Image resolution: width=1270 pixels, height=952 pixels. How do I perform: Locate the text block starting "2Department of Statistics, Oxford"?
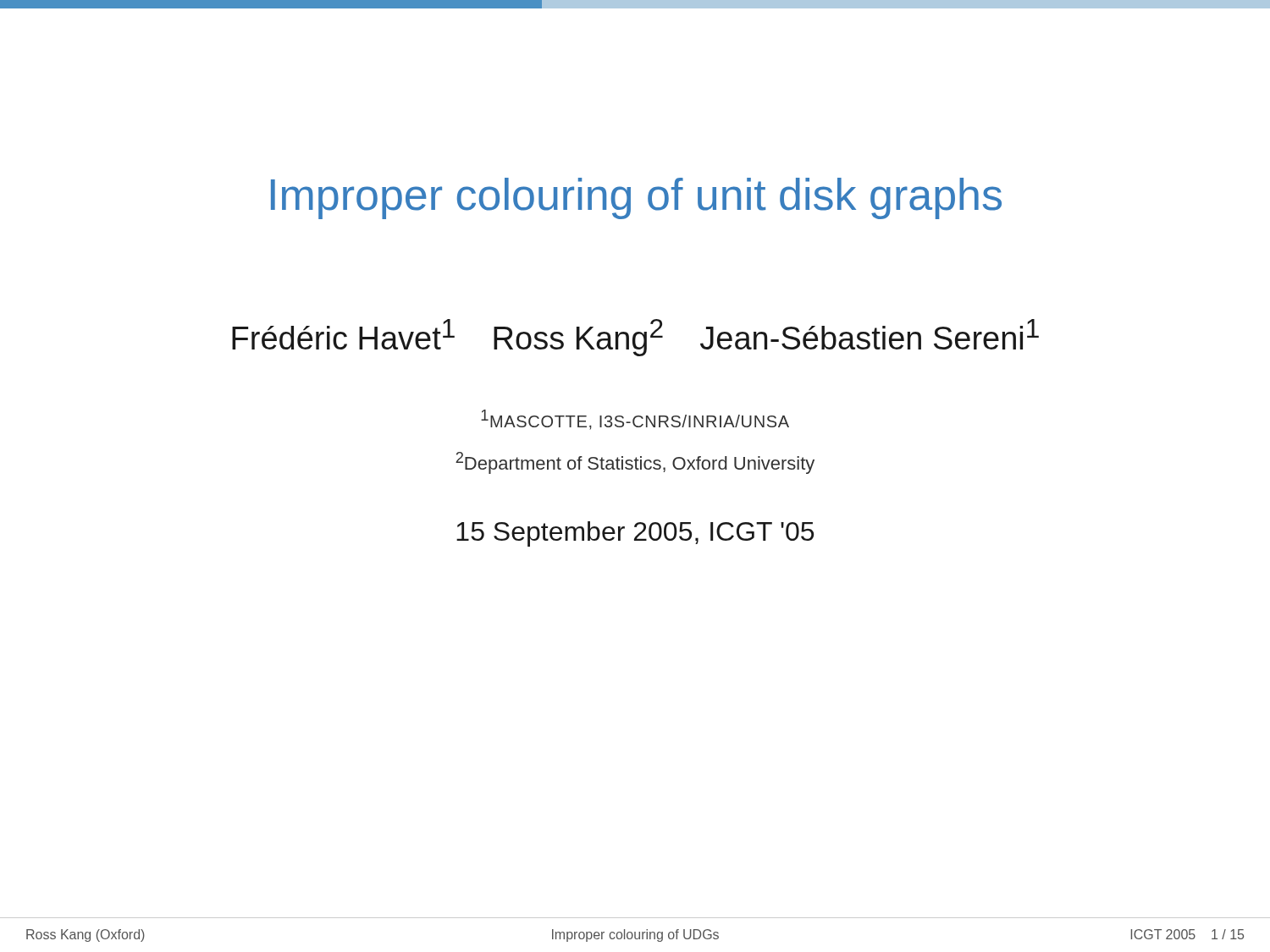pos(635,461)
